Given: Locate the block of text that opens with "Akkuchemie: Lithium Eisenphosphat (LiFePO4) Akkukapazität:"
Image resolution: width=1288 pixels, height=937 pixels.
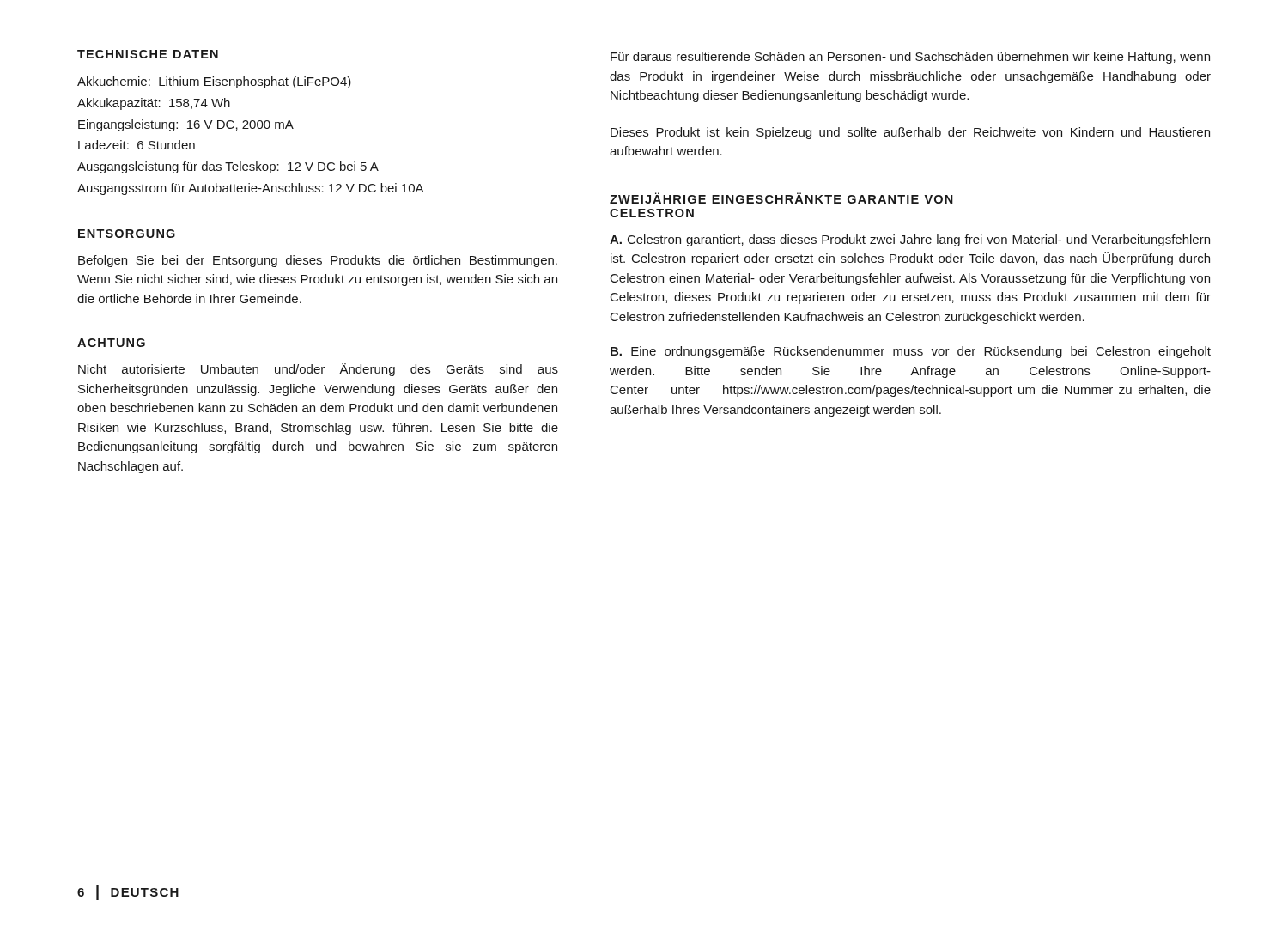Looking at the screenshot, I should click(251, 134).
